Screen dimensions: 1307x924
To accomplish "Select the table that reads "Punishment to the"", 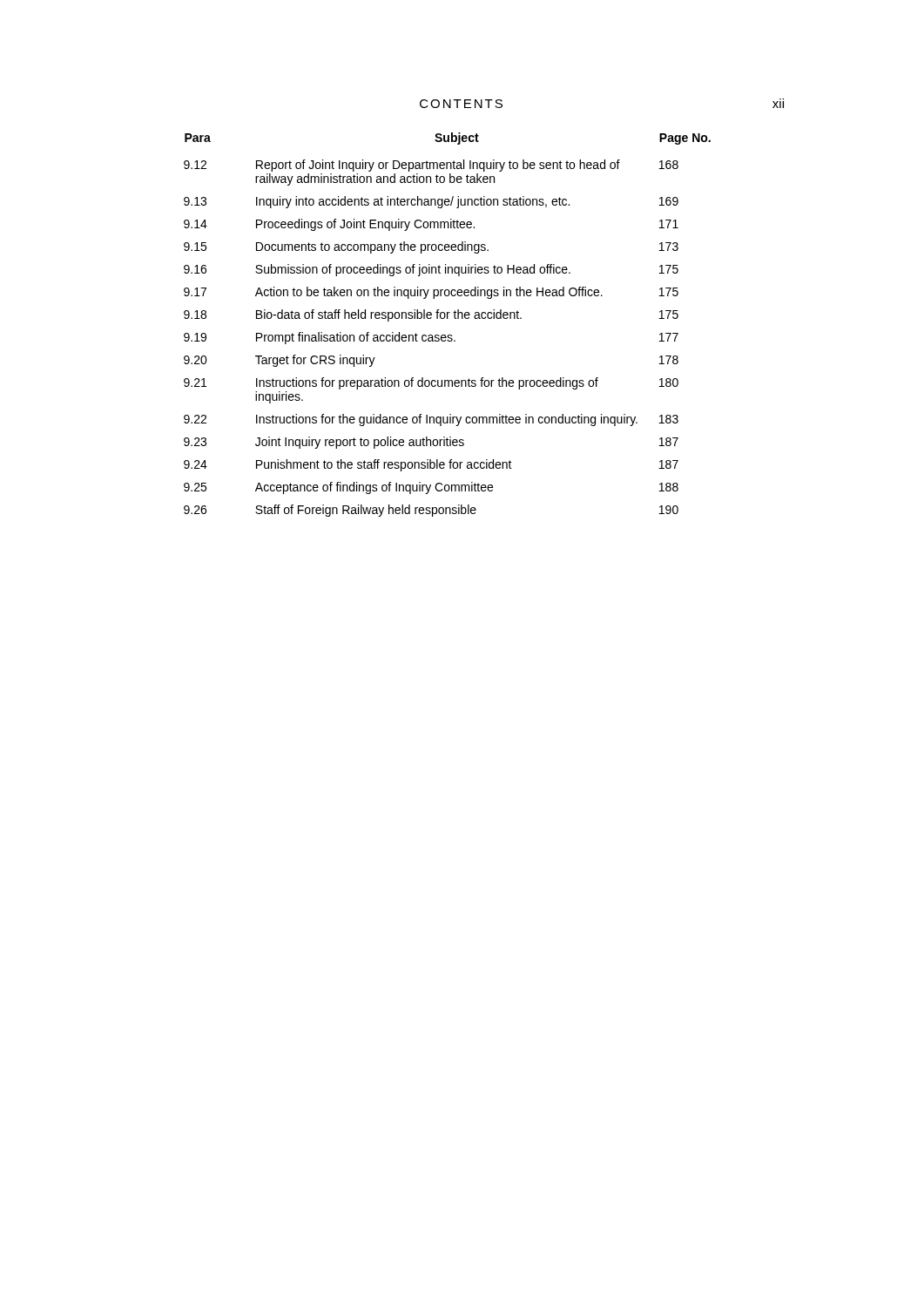I will click(462, 325).
